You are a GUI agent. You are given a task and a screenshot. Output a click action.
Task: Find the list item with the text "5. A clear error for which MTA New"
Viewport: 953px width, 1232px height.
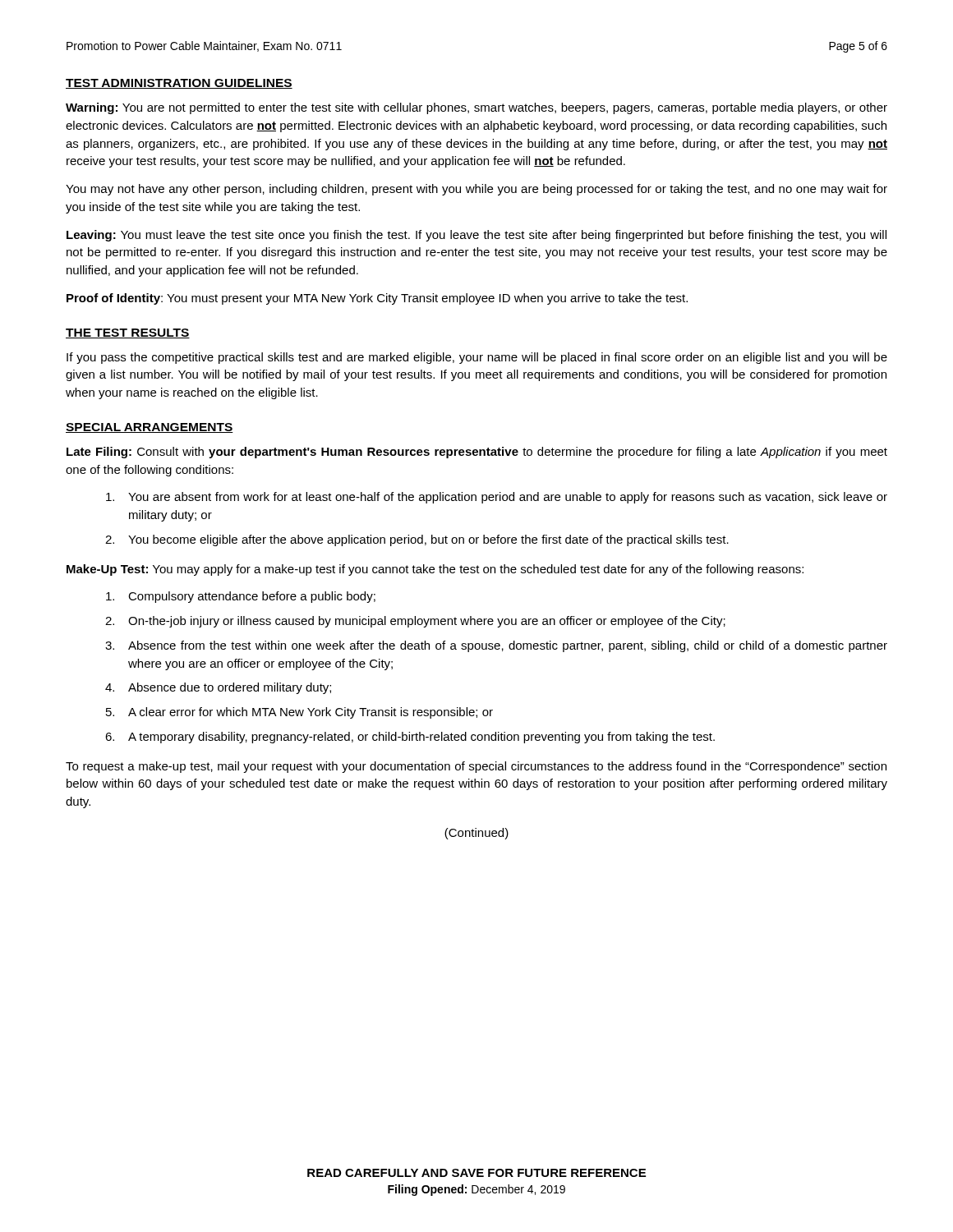[299, 712]
